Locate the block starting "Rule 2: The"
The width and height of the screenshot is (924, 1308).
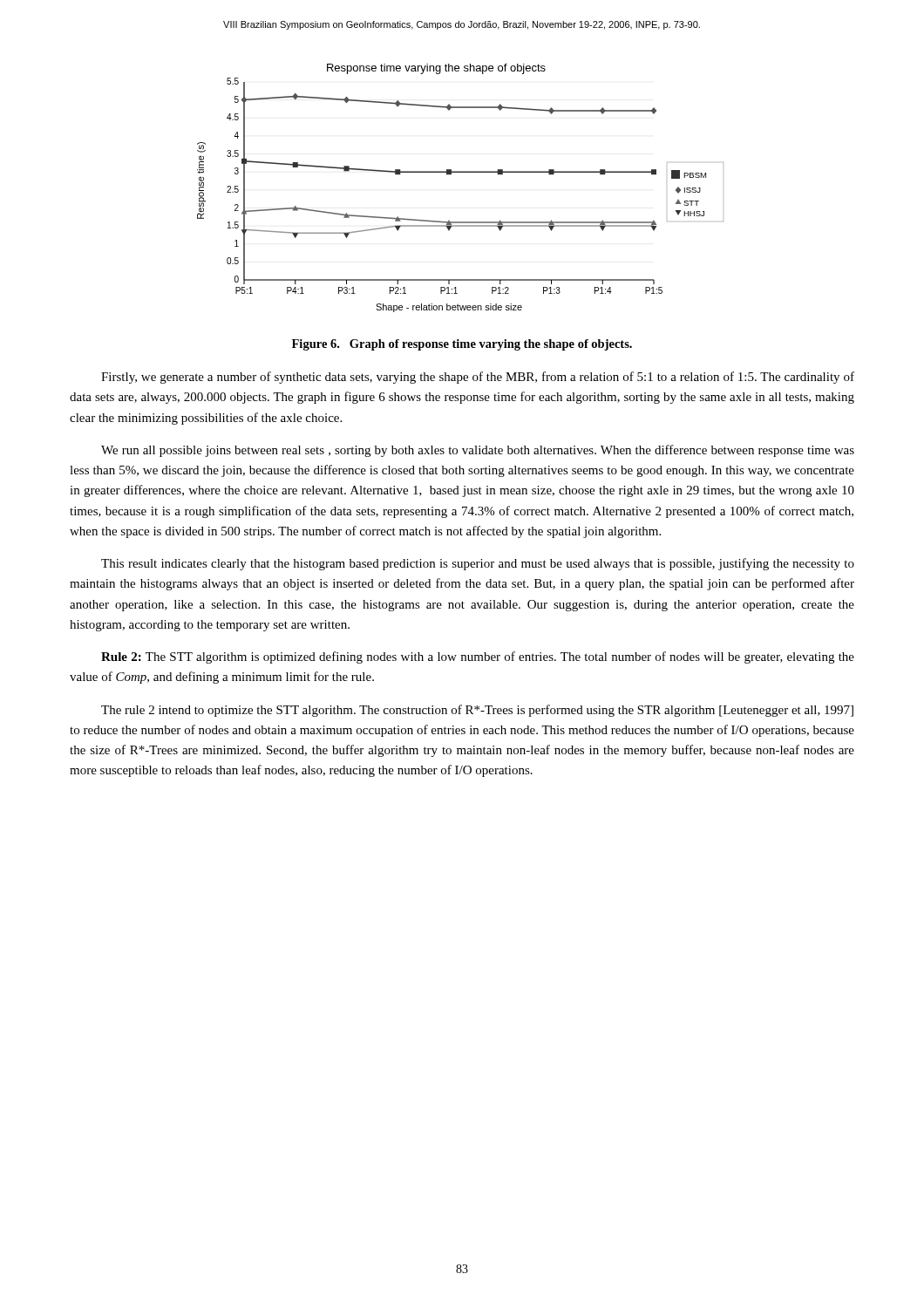pos(462,667)
